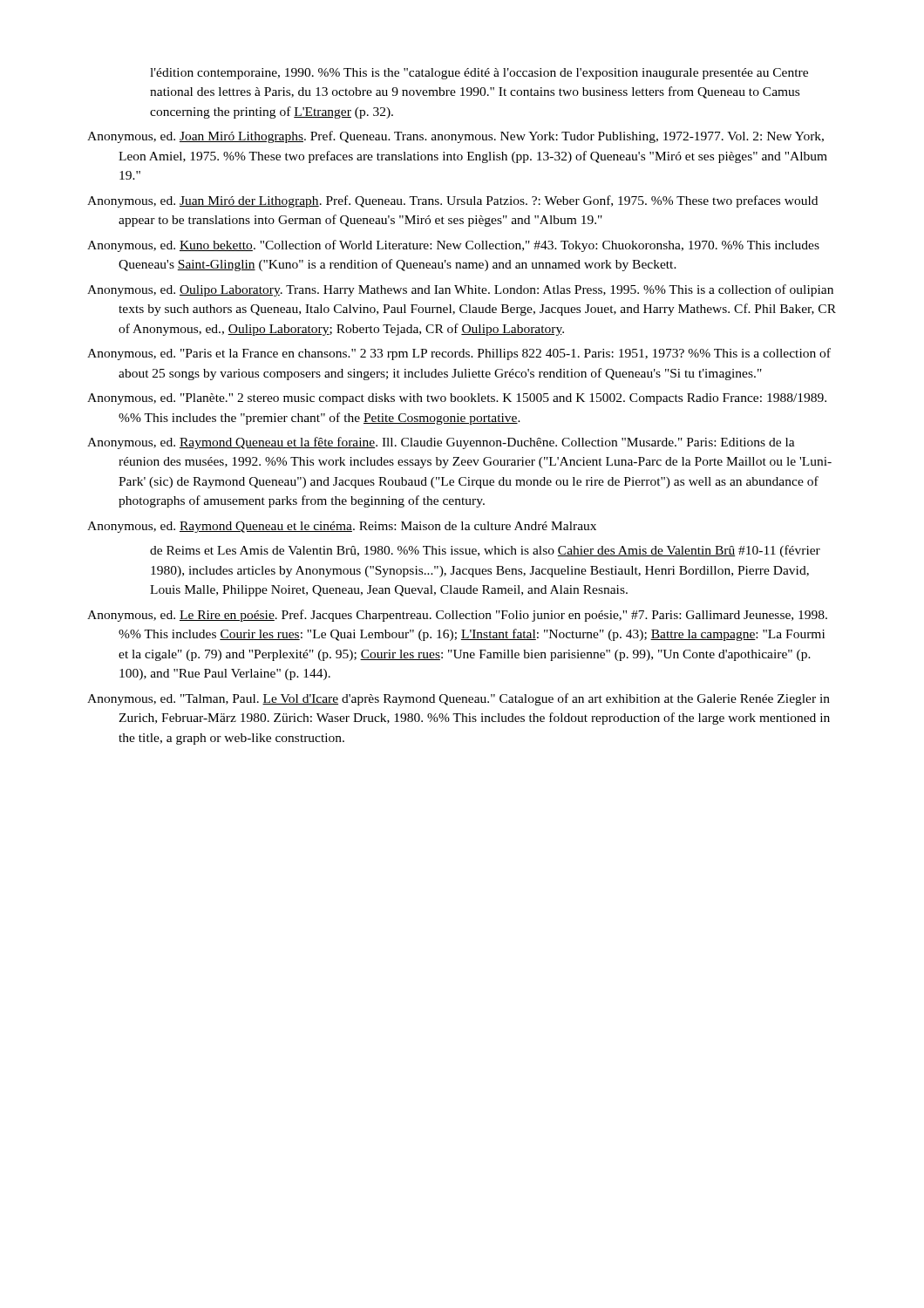
Task: Point to the block beginning "Anonymous, ed. "Talman, Paul."
Action: tap(459, 717)
